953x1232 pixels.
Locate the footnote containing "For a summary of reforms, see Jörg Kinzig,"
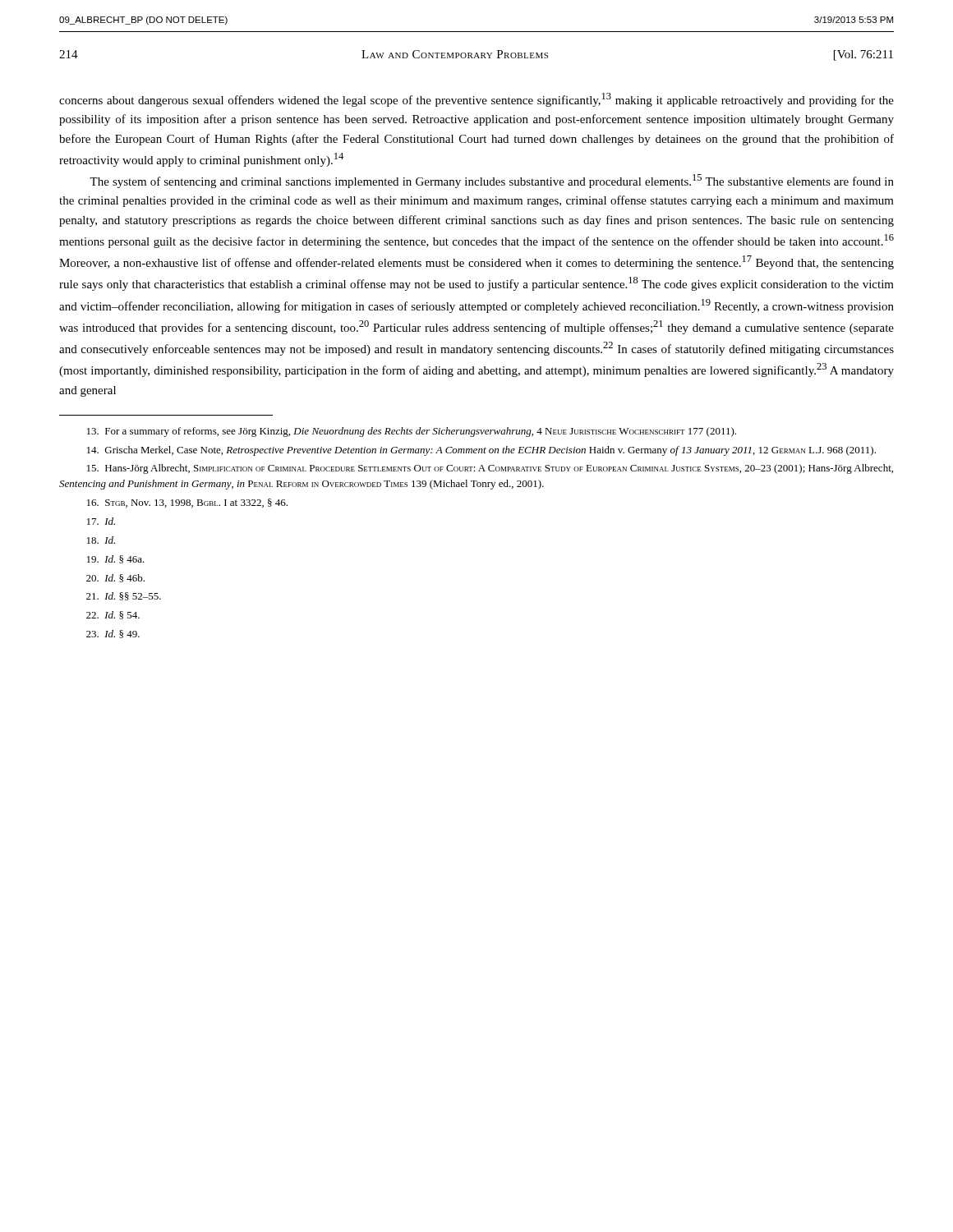coord(411,431)
